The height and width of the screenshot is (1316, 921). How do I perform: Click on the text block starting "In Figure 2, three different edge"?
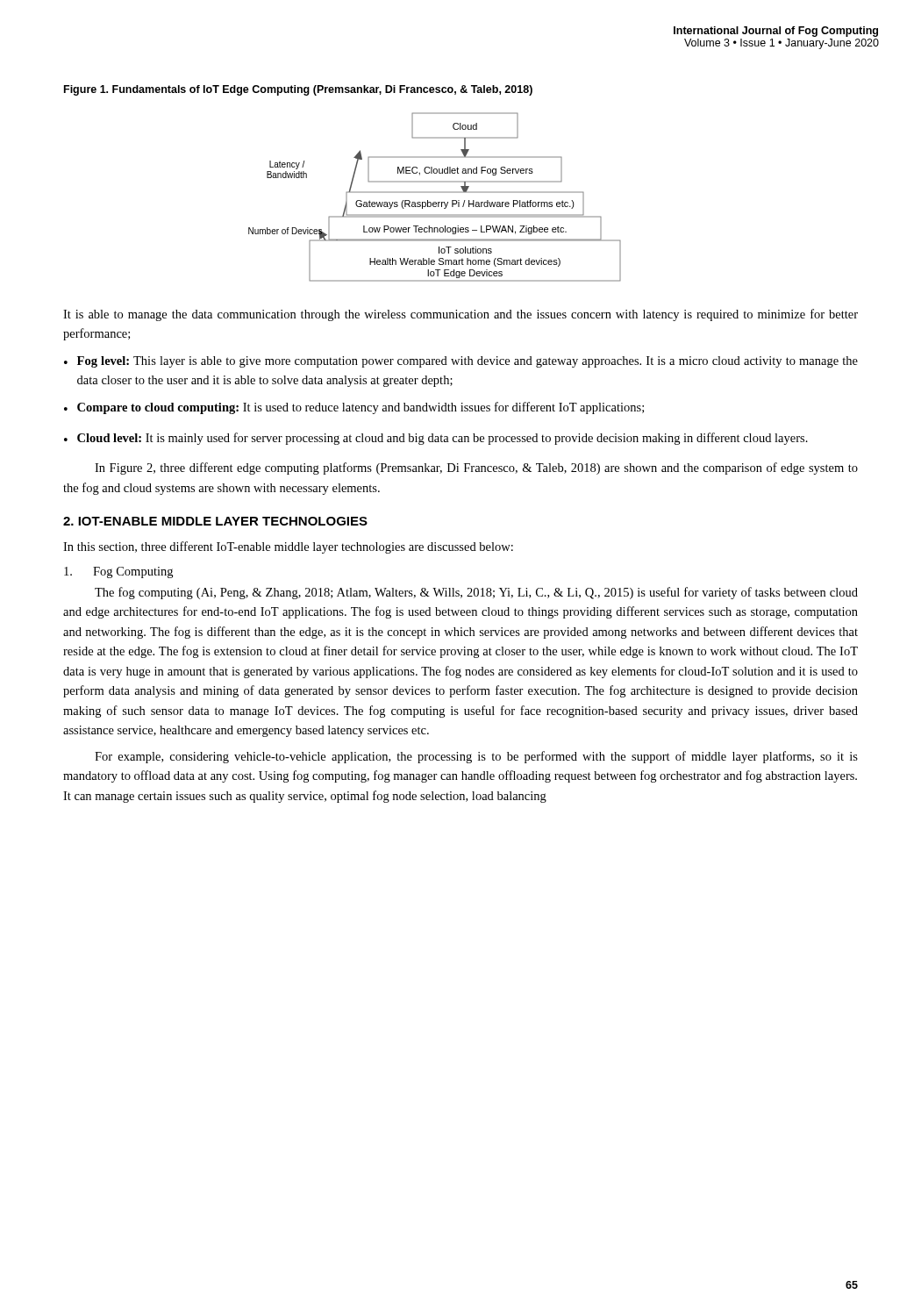pyautogui.click(x=460, y=478)
